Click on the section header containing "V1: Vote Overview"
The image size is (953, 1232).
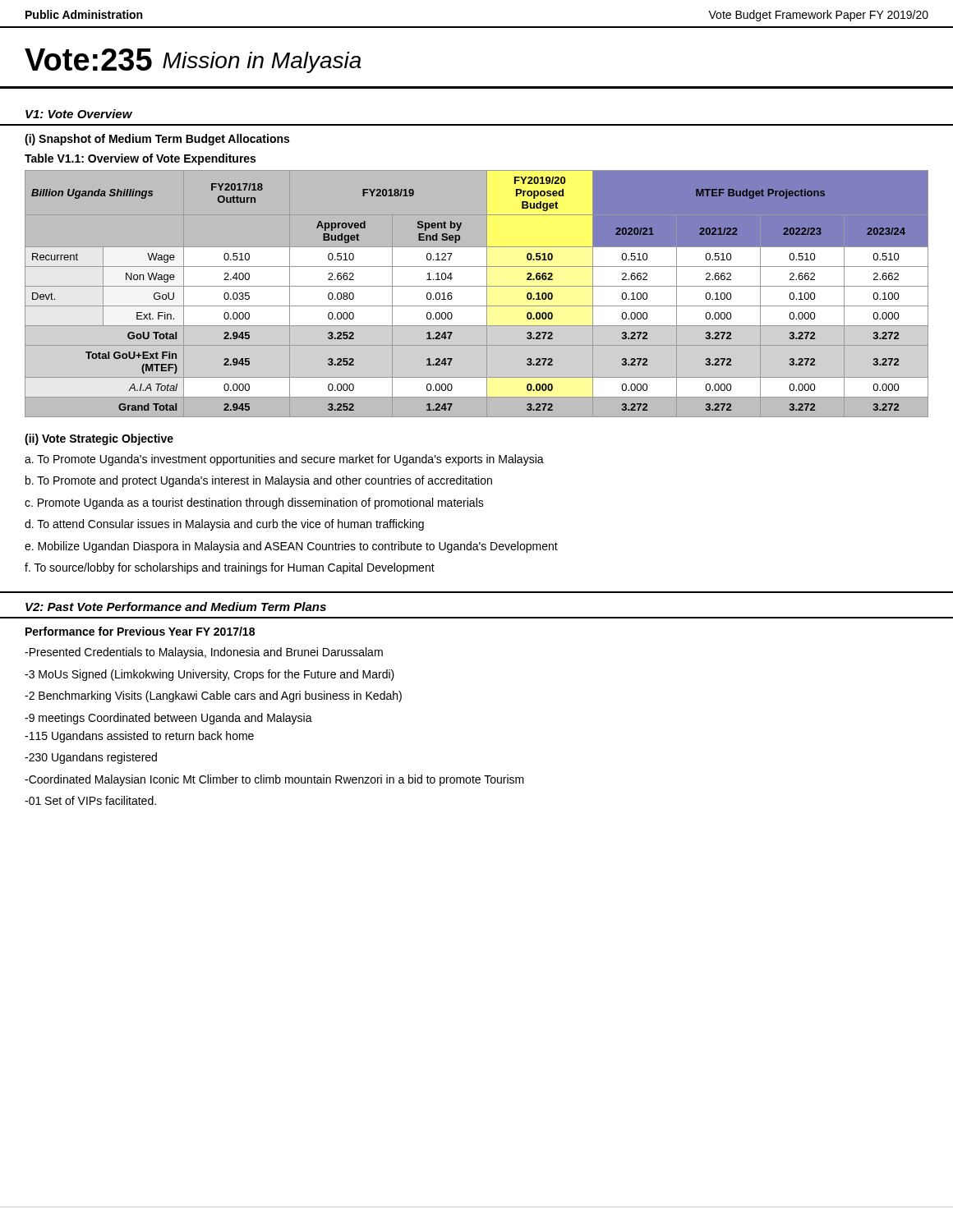[78, 114]
